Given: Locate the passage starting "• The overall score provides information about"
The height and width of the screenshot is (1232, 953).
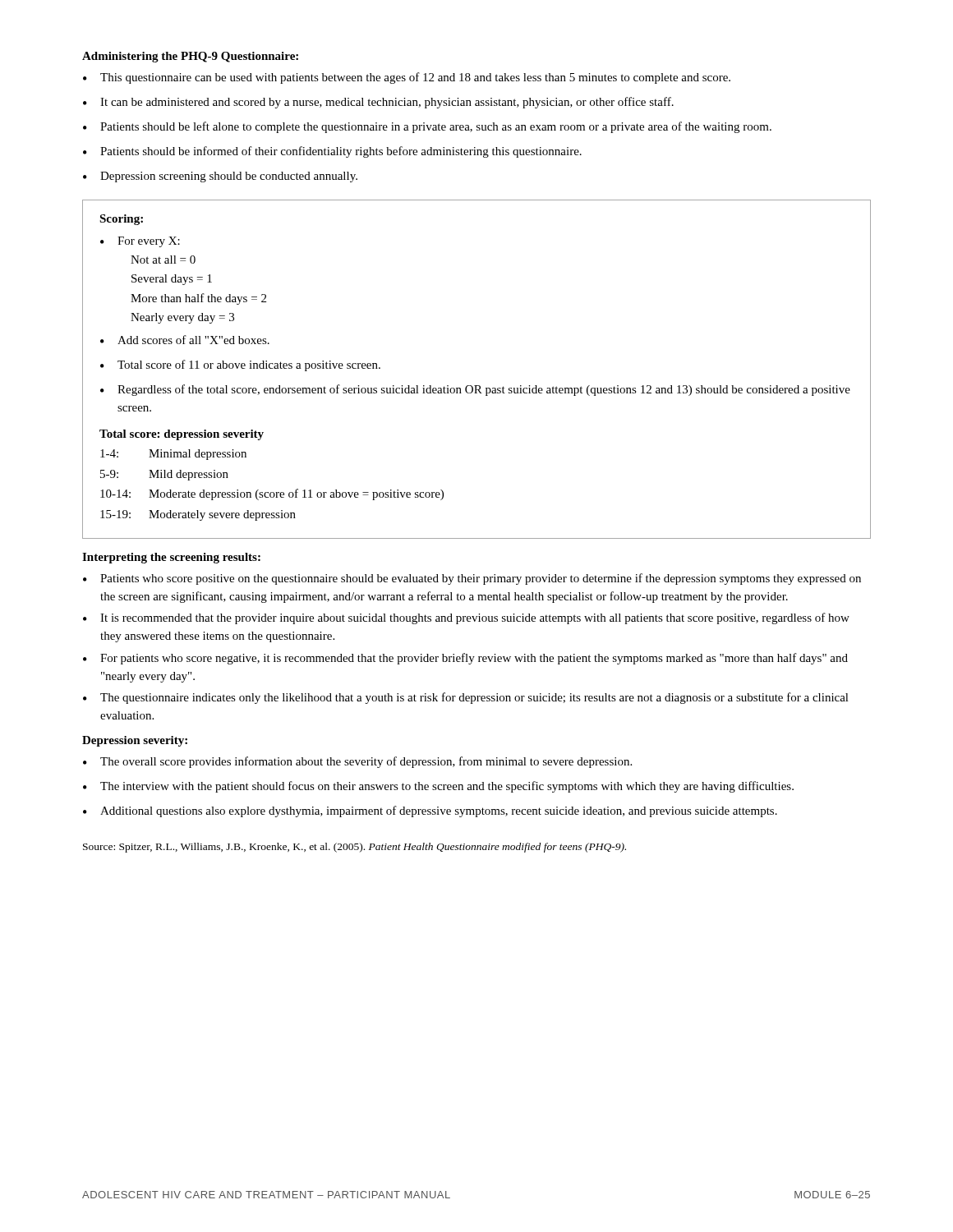Looking at the screenshot, I should point(476,763).
